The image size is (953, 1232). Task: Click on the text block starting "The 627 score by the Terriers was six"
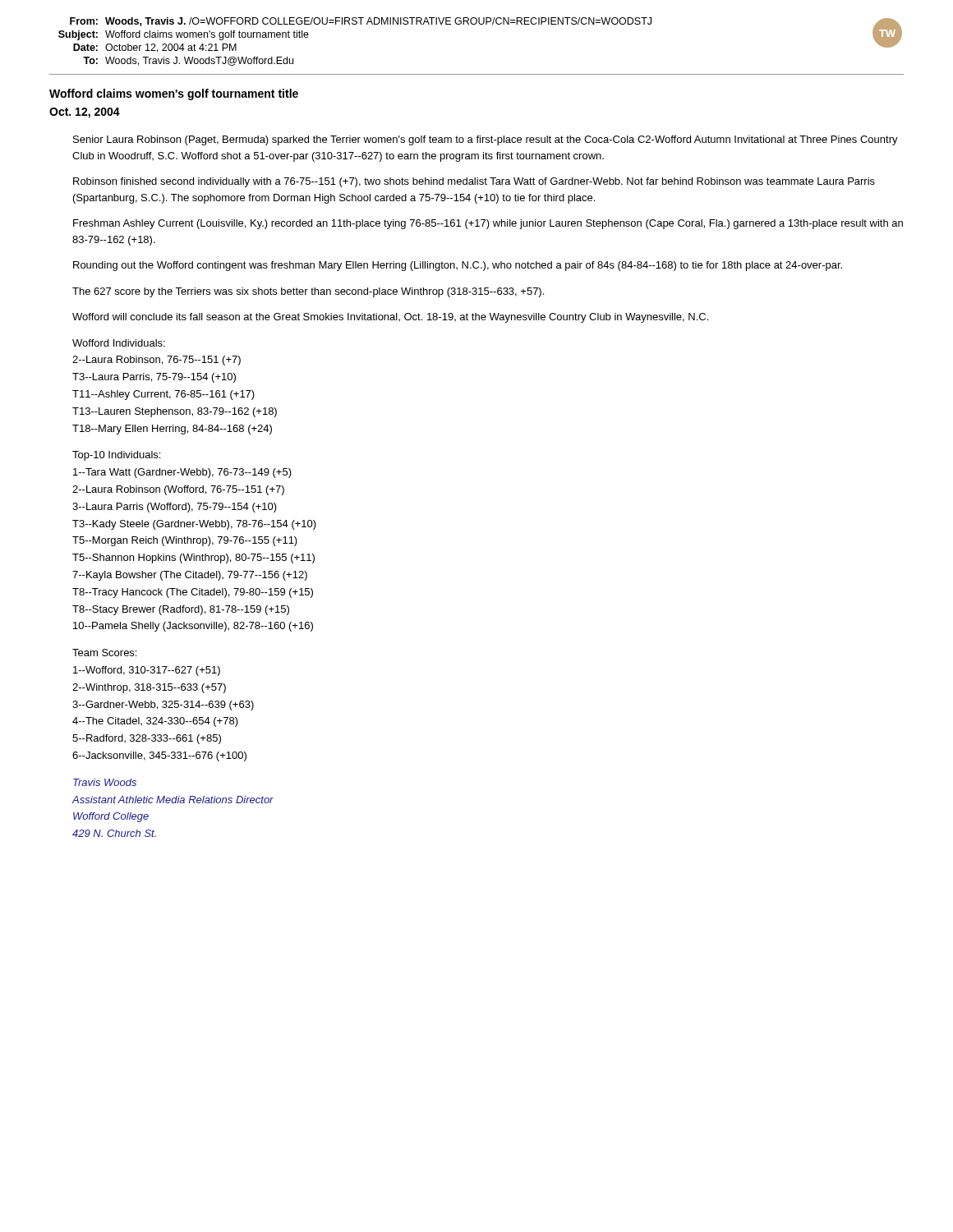309,291
